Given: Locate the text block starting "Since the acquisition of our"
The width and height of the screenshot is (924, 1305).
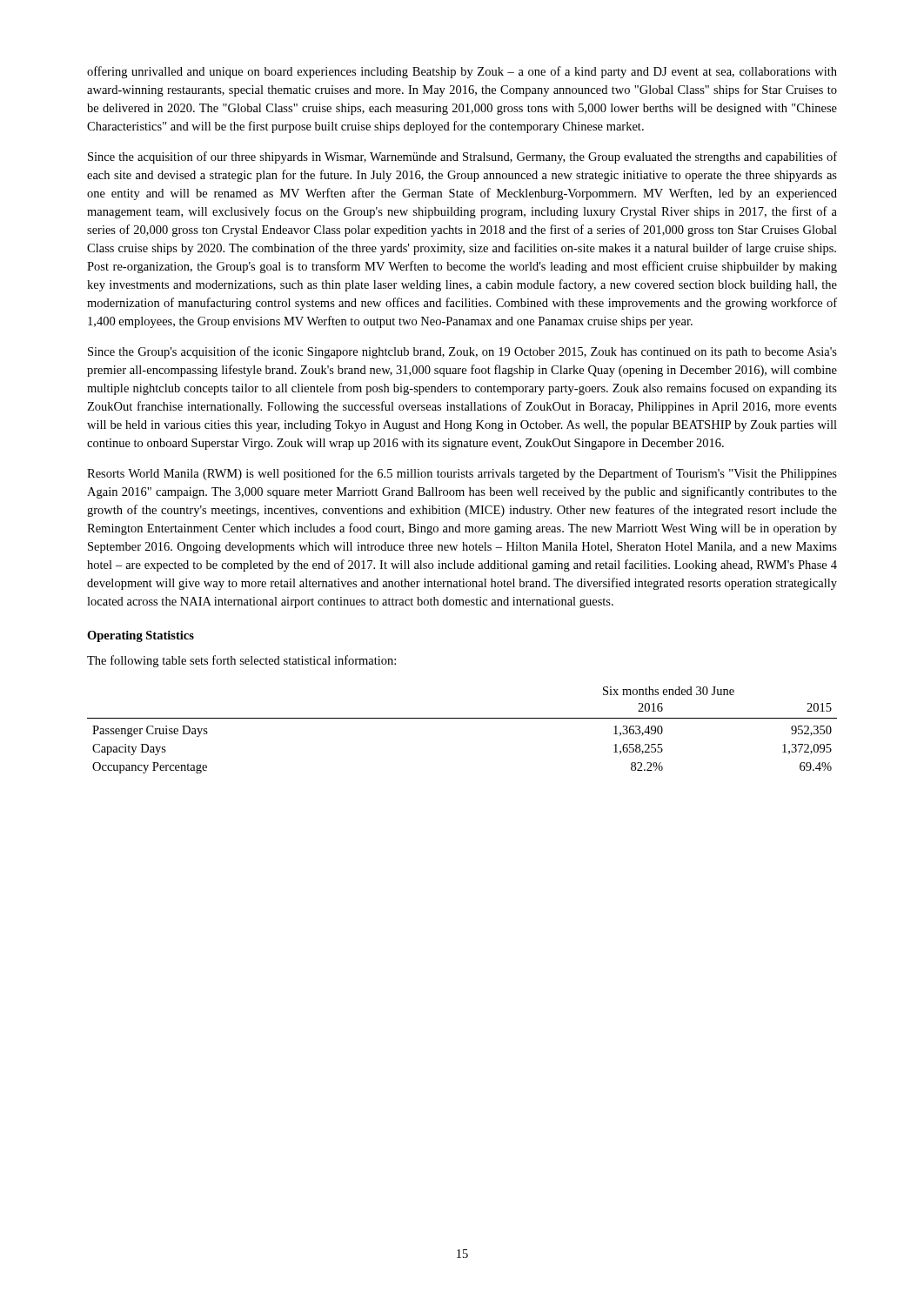Looking at the screenshot, I should (462, 239).
